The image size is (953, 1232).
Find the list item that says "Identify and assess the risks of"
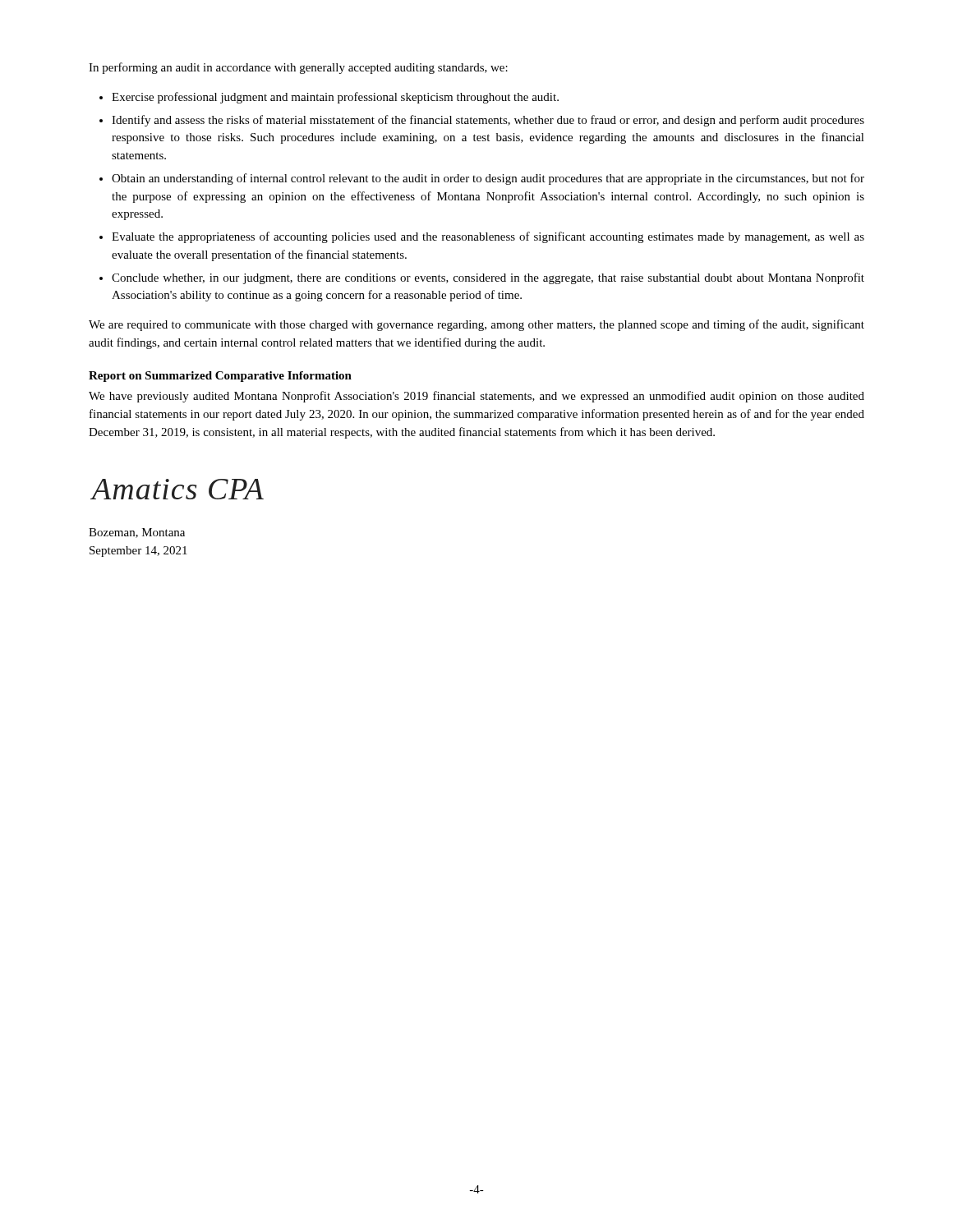pyautogui.click(x=488, y=137)
